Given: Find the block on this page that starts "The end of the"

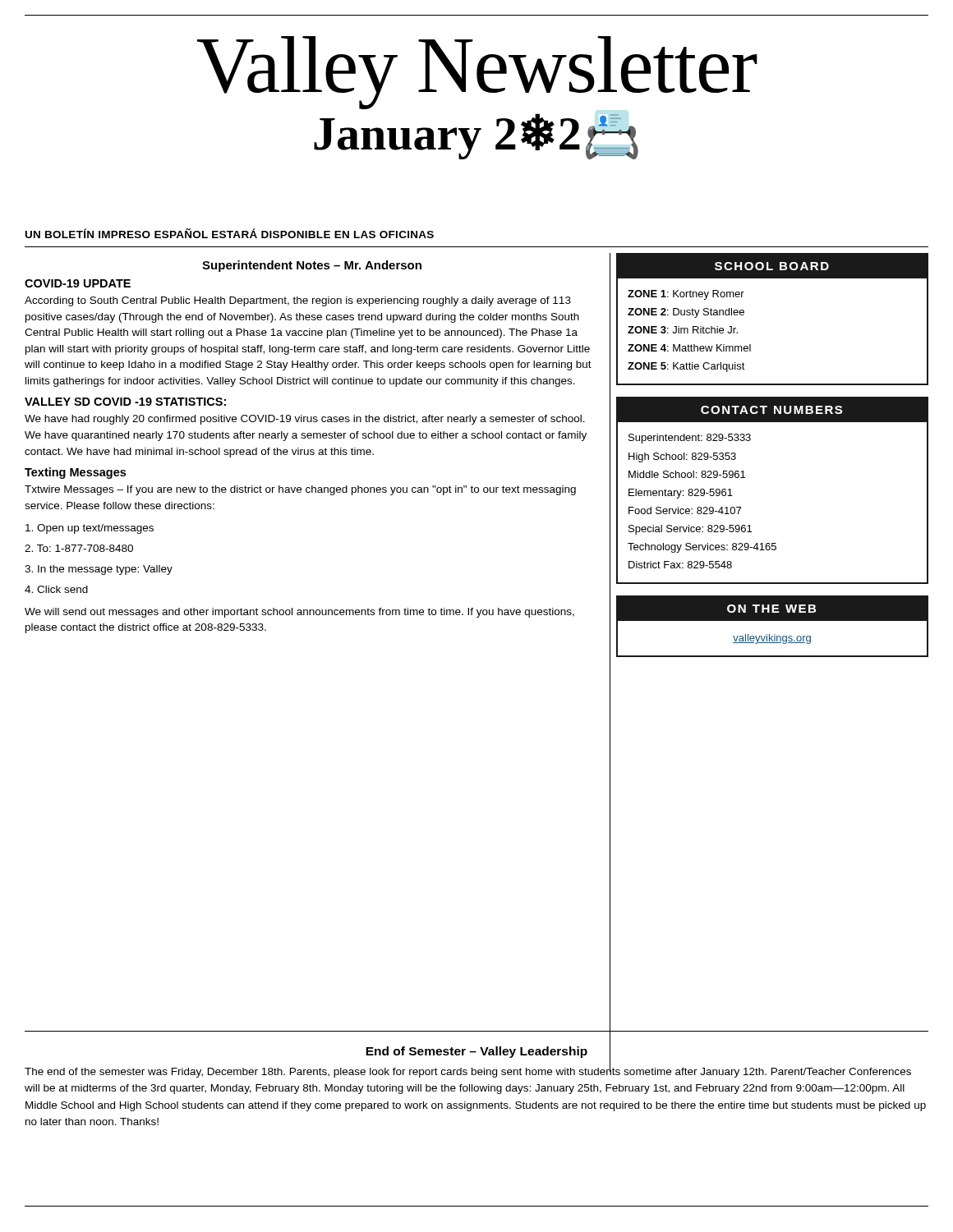Looking at the screenshot, I should [x=475, y=1096].
